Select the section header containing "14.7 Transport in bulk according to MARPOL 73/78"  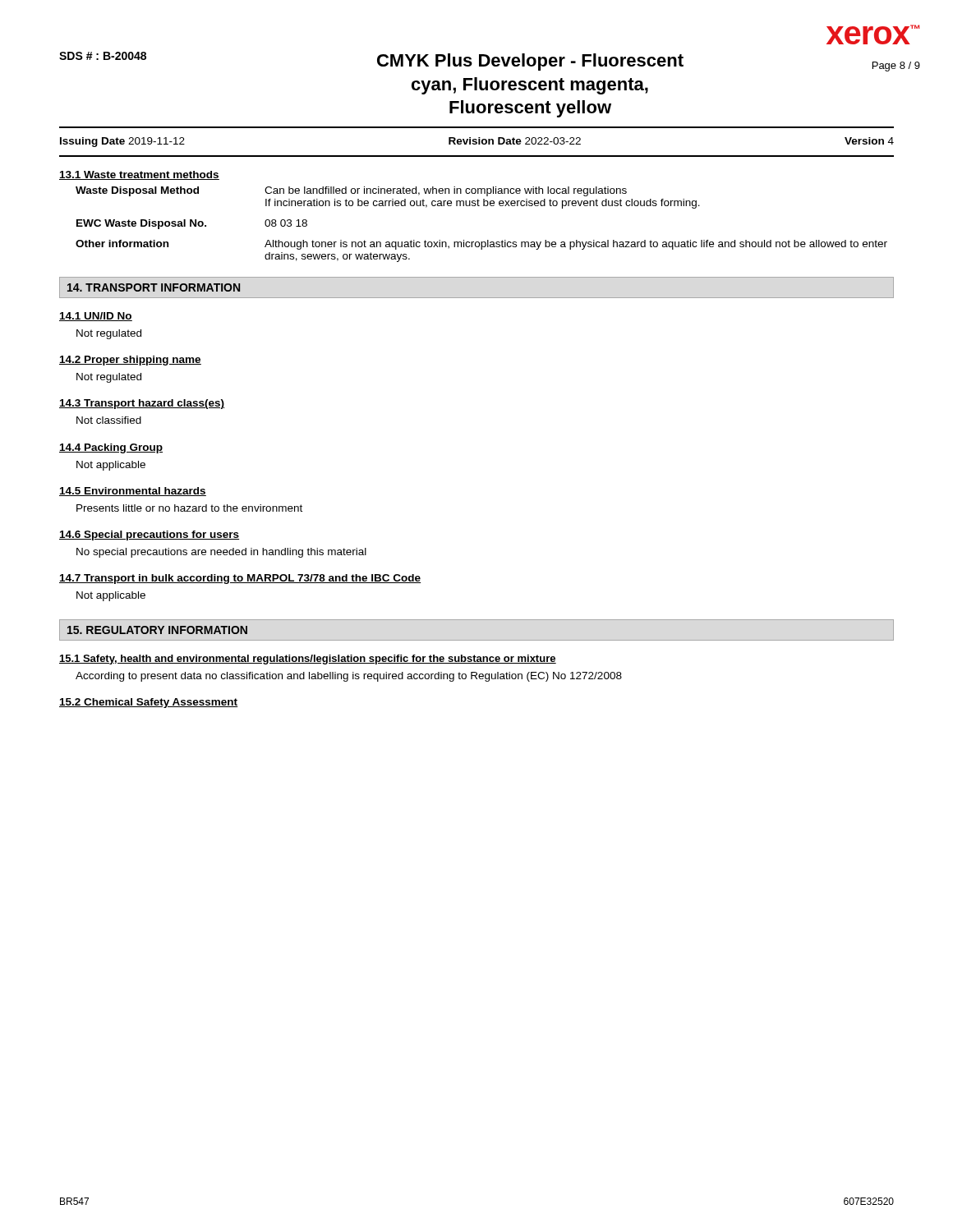tap(240, 578)
